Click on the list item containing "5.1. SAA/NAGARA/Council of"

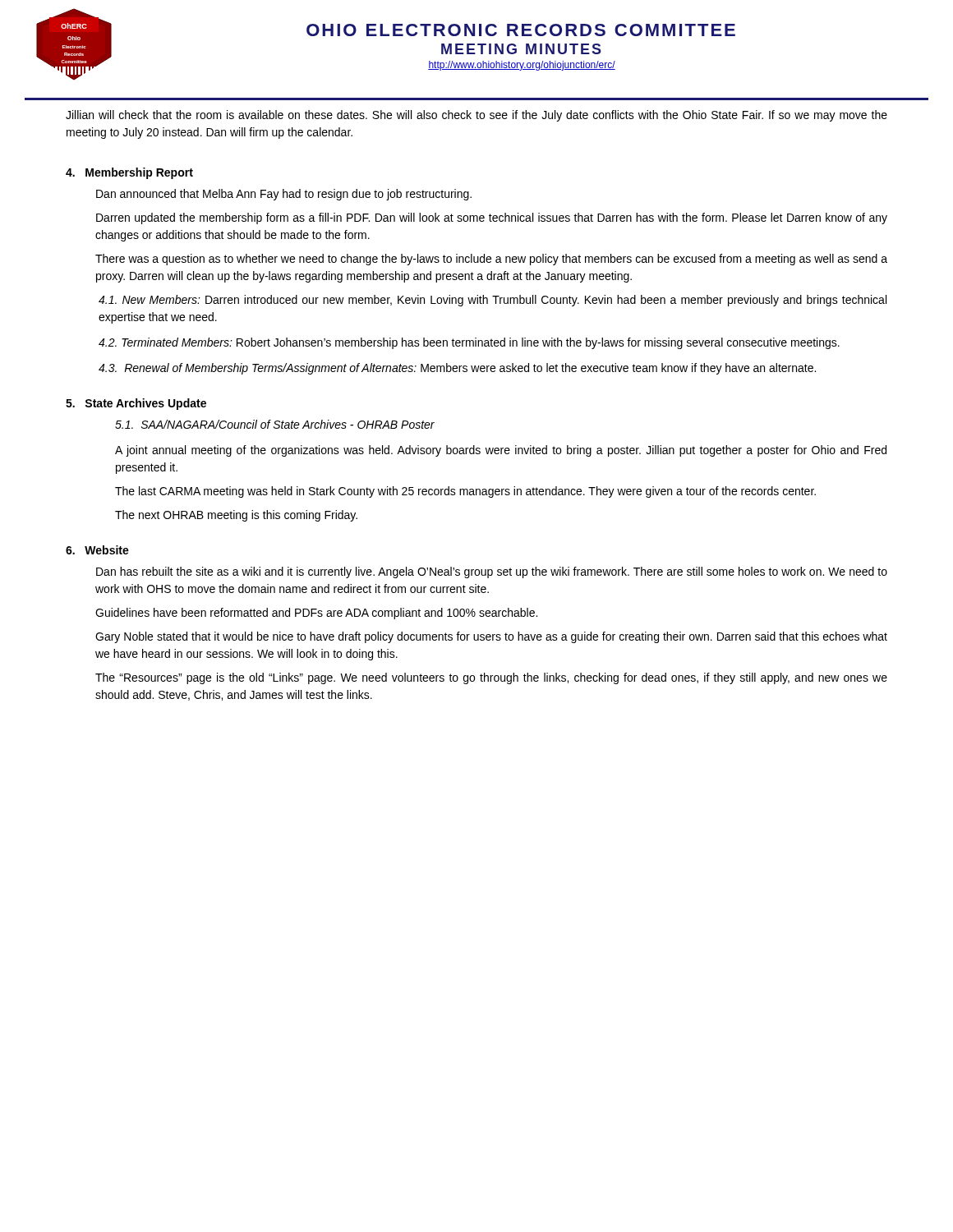[x=275, y=425]
